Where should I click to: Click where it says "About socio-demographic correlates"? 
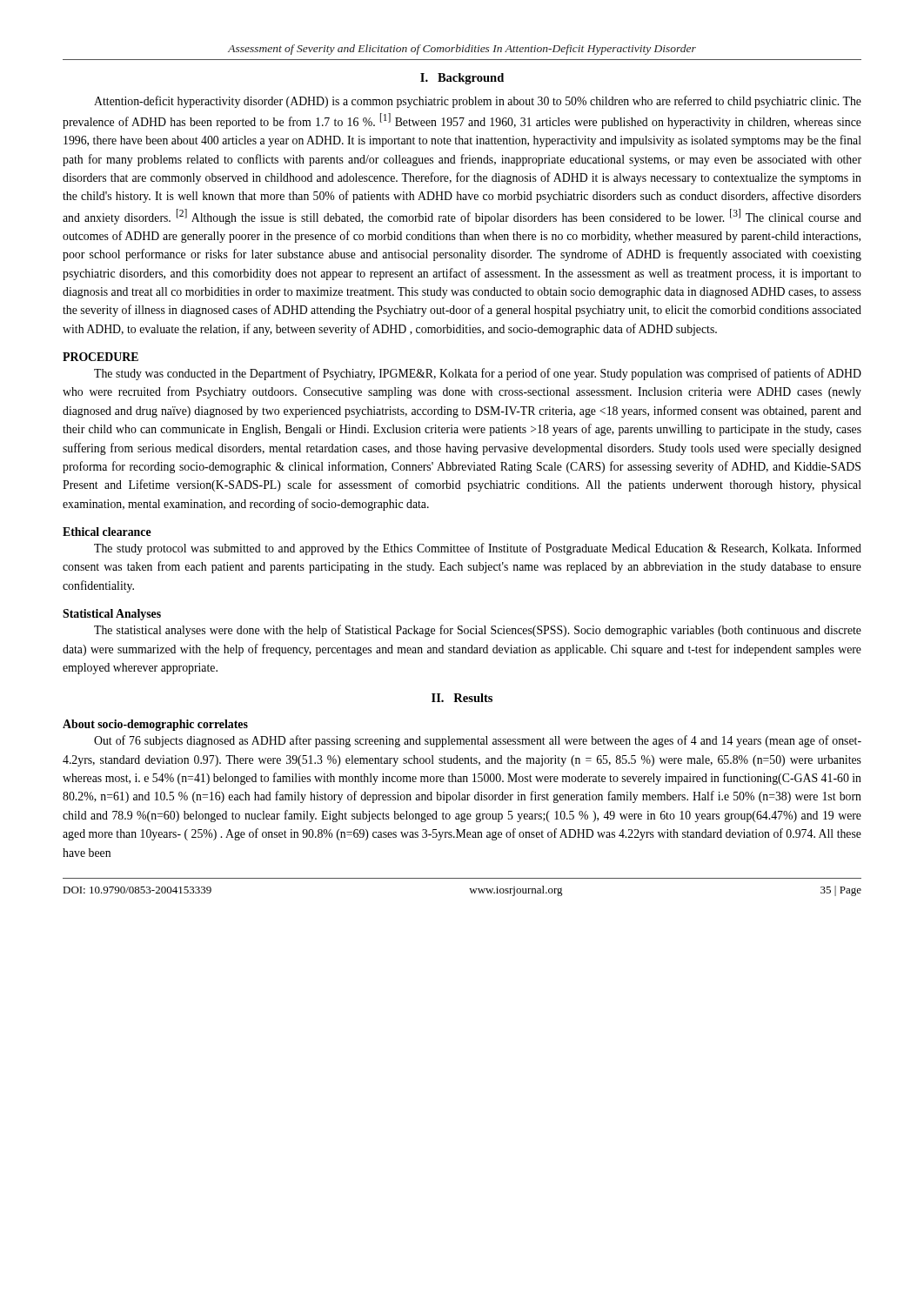[x=155, y=725]
